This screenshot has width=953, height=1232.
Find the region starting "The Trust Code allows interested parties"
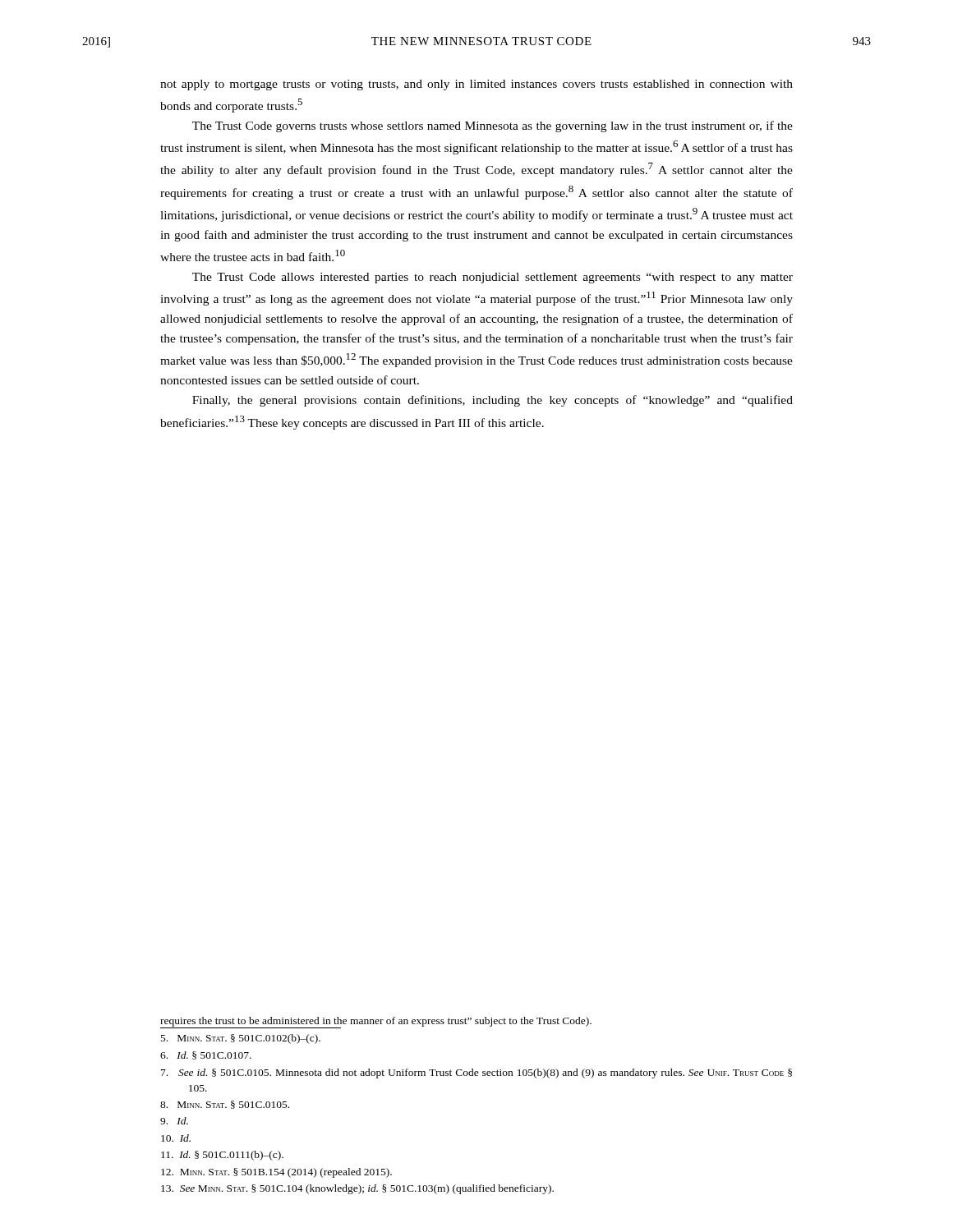476,329
